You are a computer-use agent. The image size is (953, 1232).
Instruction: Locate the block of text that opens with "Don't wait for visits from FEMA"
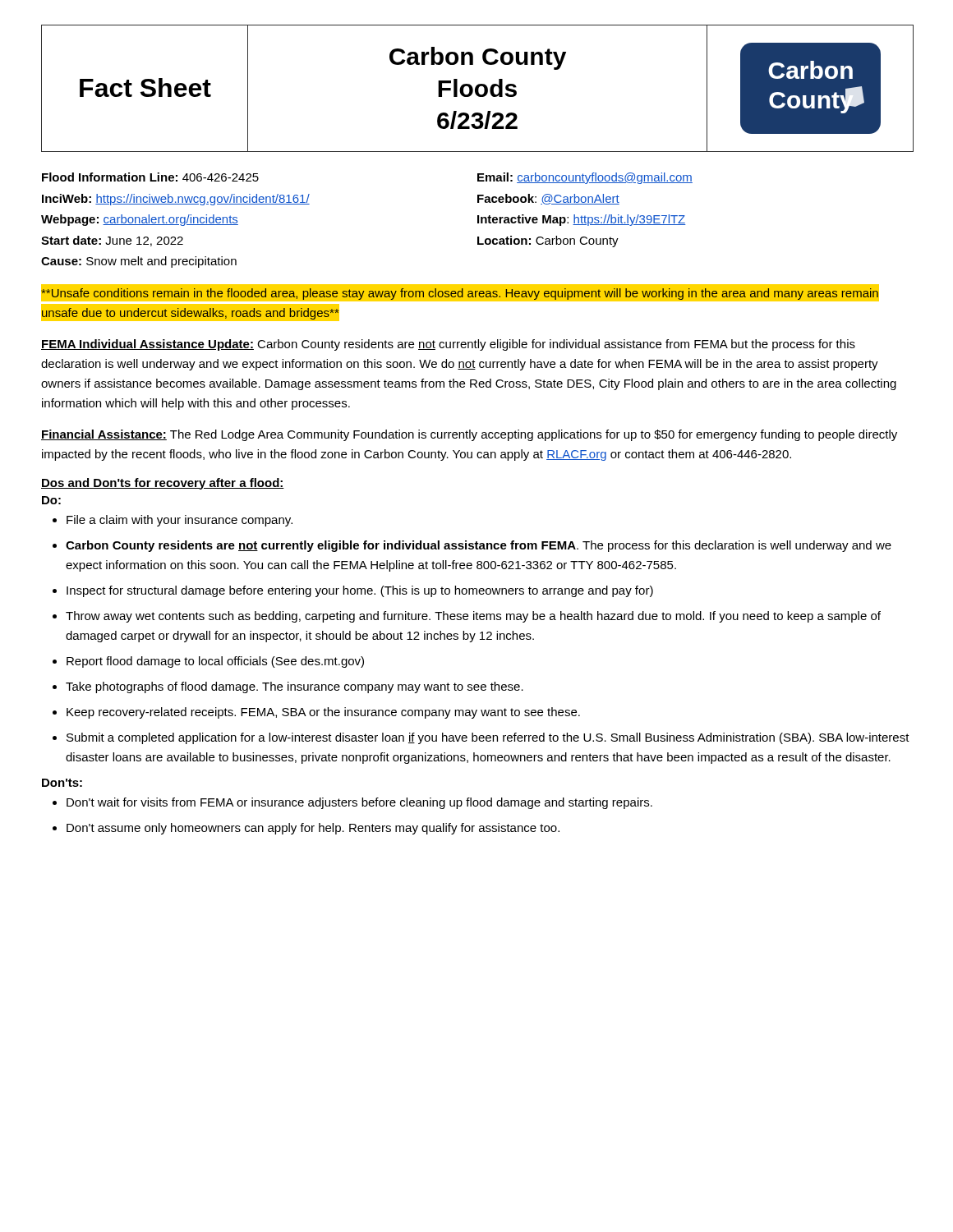pyautogui.click(x=476, y=815)
